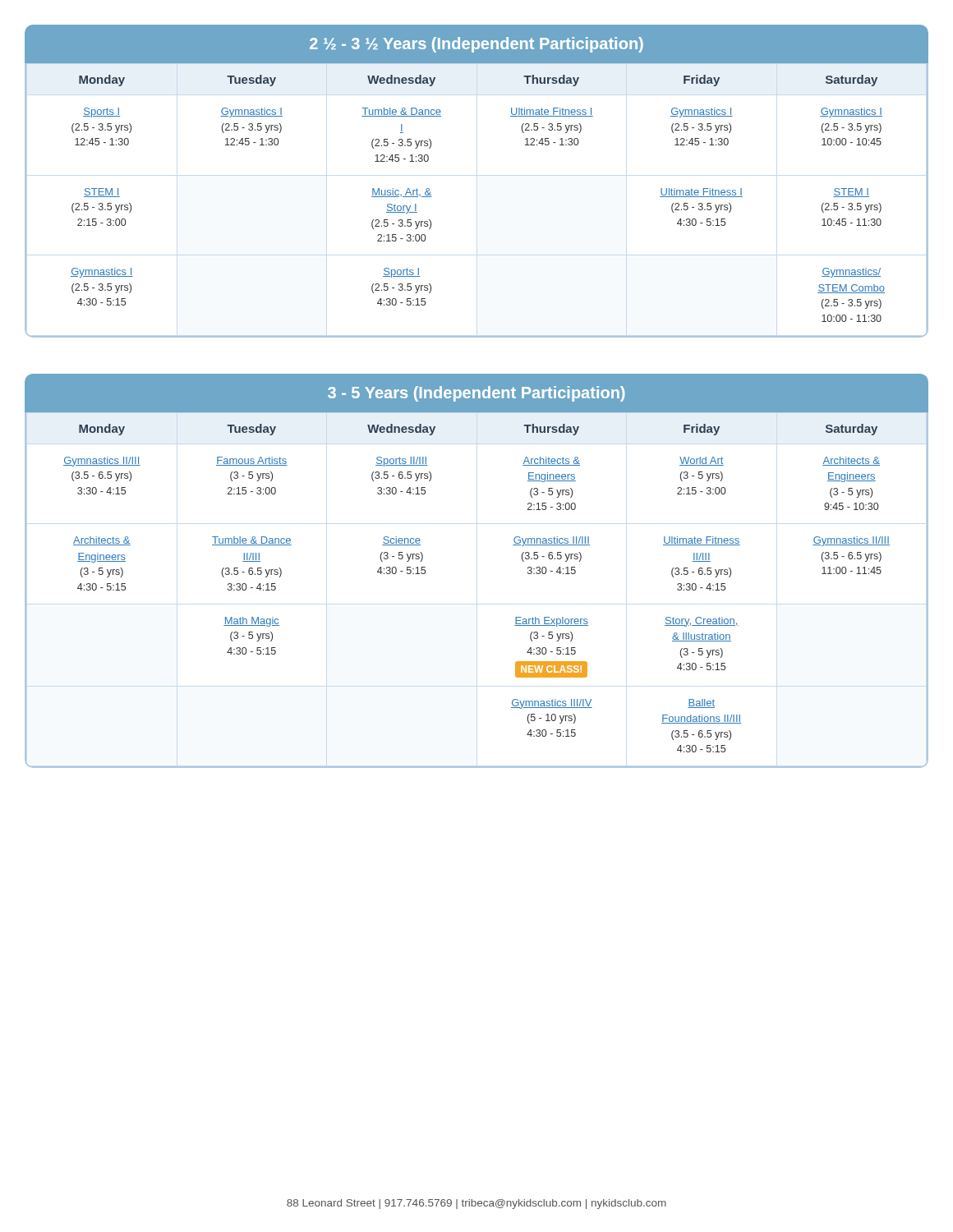Select the title that reads "3 - 5 Years (Independent Participation)"
The height and width of the screenshot is (1232, 953).
click(476, 392)
